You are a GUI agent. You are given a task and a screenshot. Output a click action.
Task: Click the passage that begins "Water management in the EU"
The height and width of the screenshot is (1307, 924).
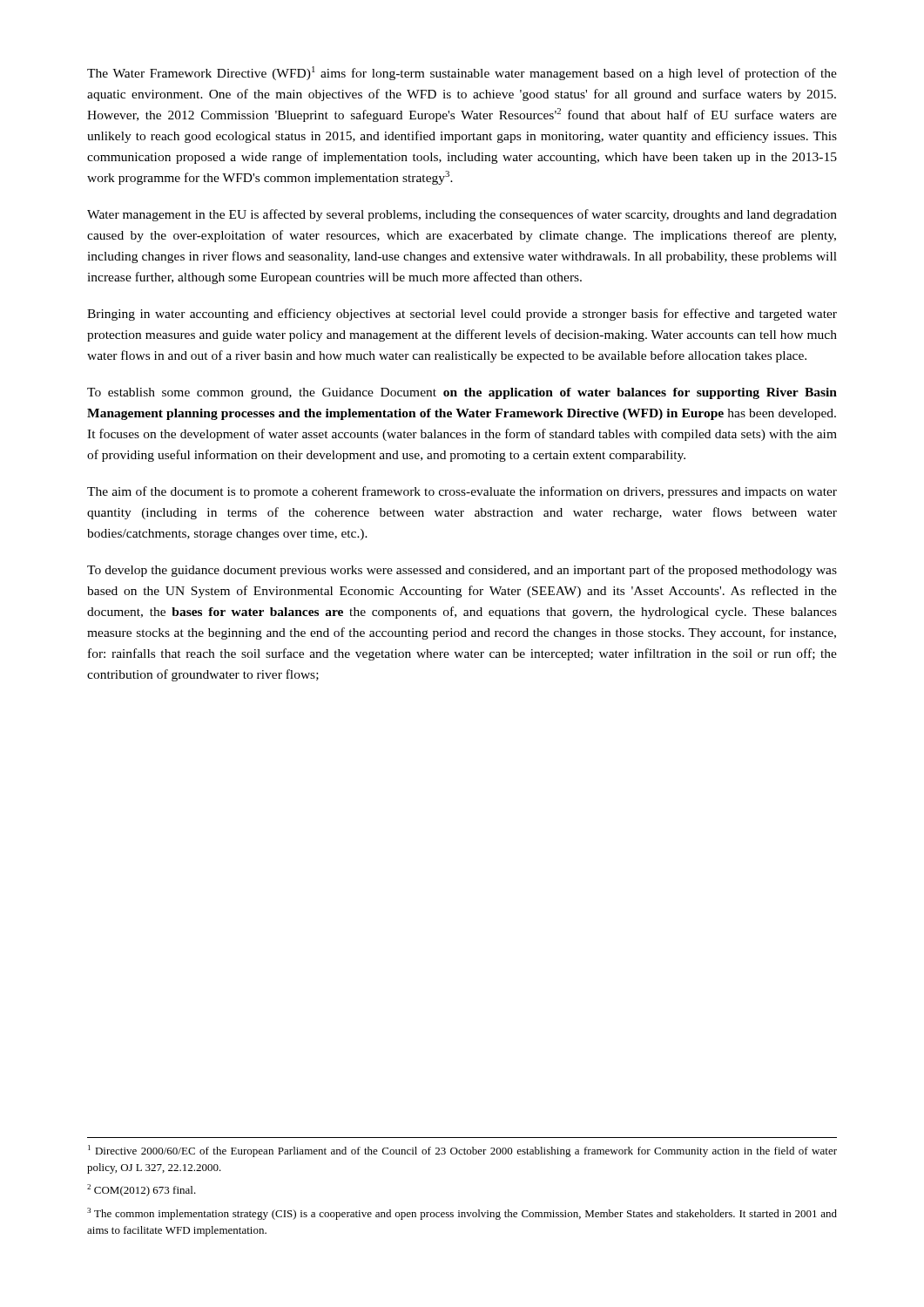coord(462,245)
